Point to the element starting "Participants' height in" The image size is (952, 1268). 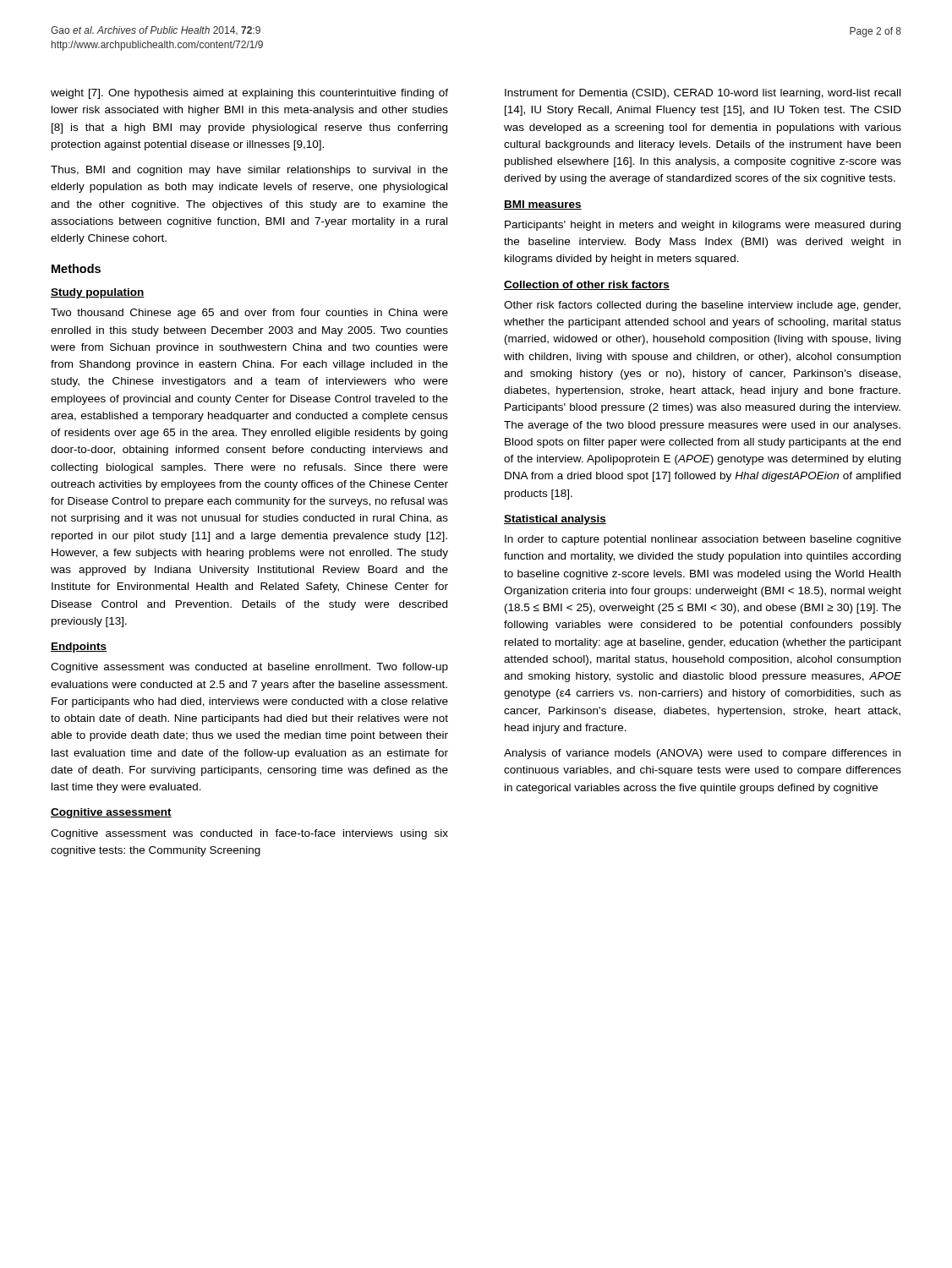pyautogui.click(x=703, y=242)
